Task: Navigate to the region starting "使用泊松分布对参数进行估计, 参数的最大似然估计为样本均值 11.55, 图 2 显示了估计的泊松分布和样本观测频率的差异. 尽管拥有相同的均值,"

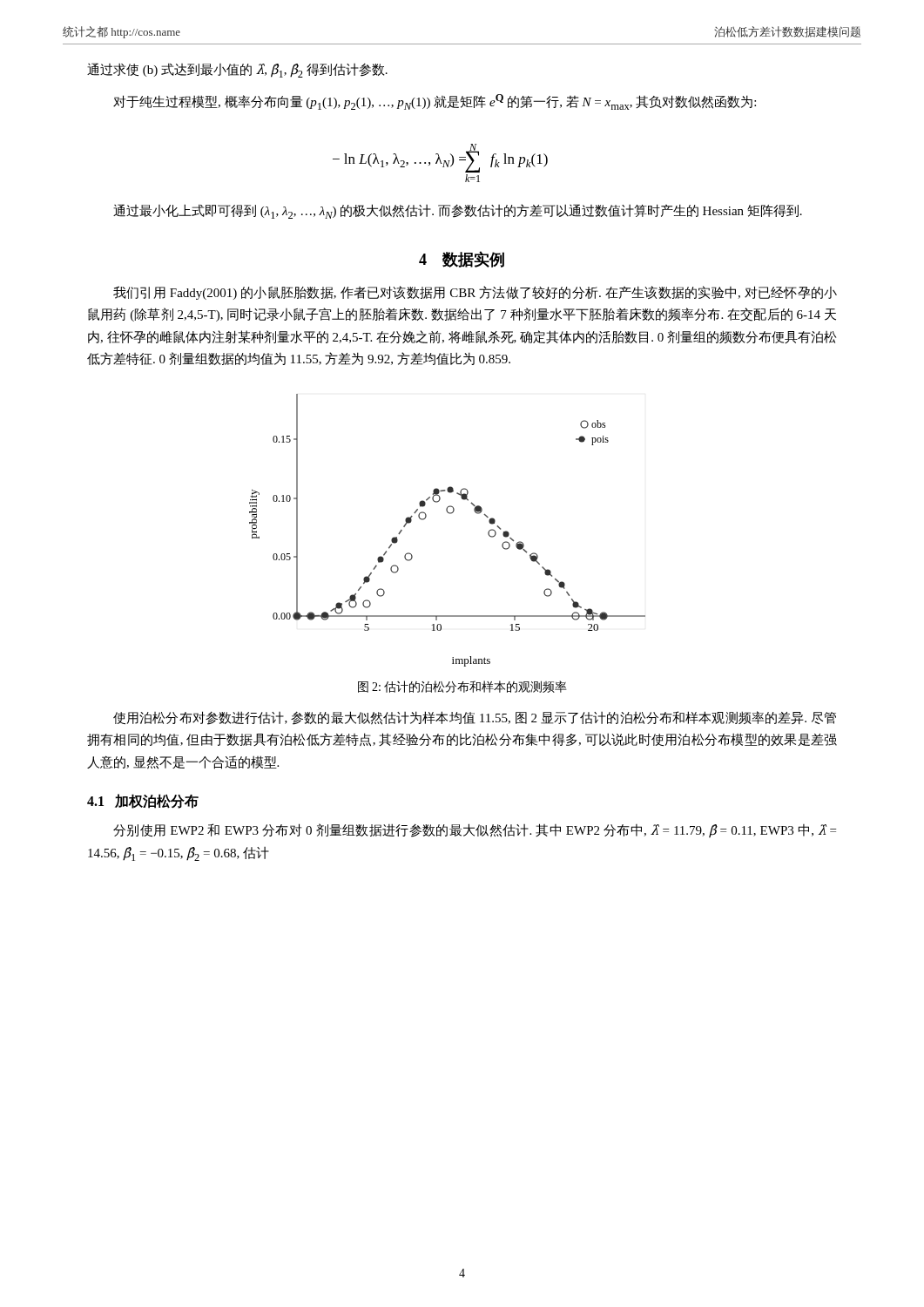Action: [x=462, y=740]
